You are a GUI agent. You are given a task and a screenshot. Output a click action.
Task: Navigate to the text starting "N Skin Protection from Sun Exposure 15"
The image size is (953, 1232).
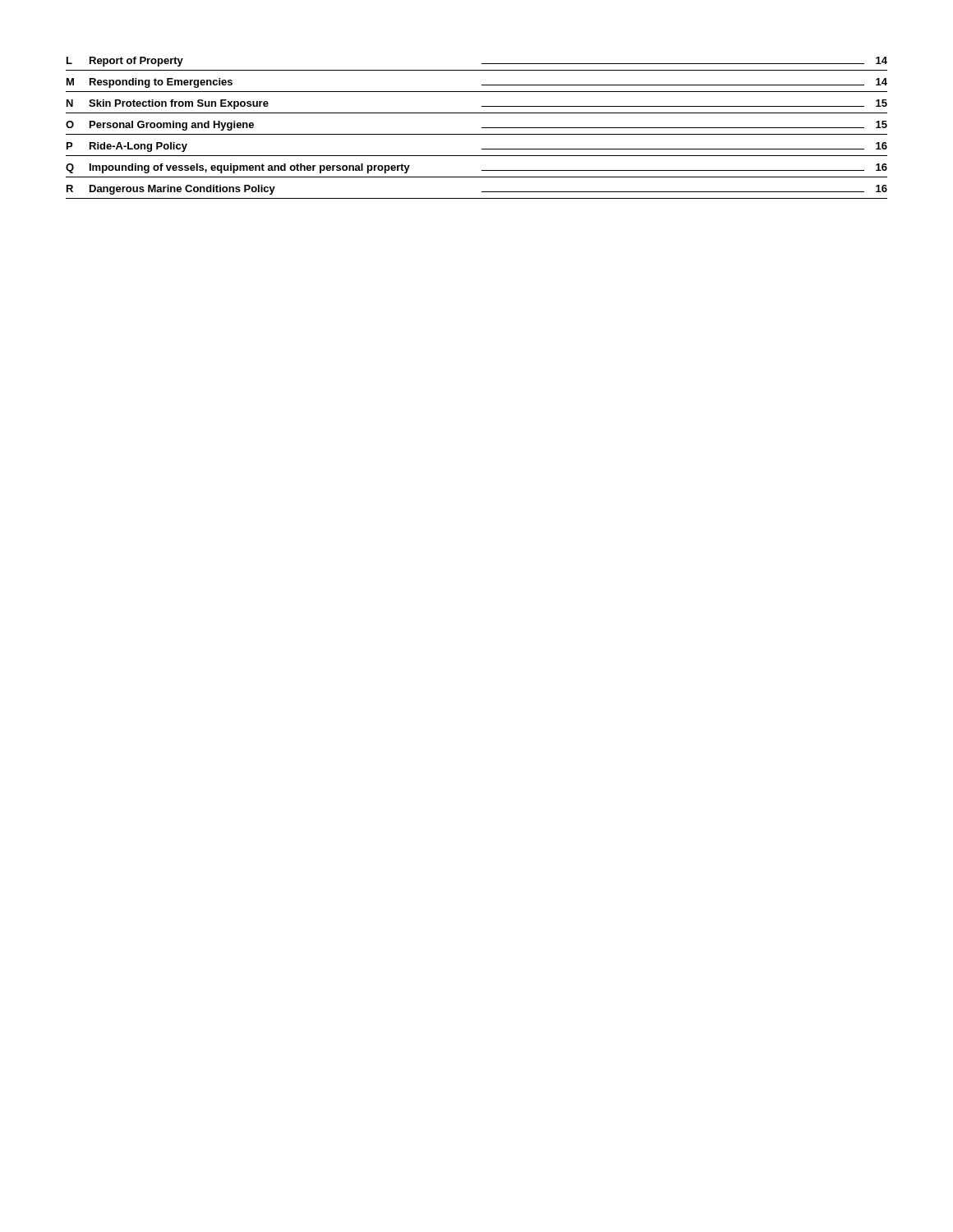[x=476, y=103]
